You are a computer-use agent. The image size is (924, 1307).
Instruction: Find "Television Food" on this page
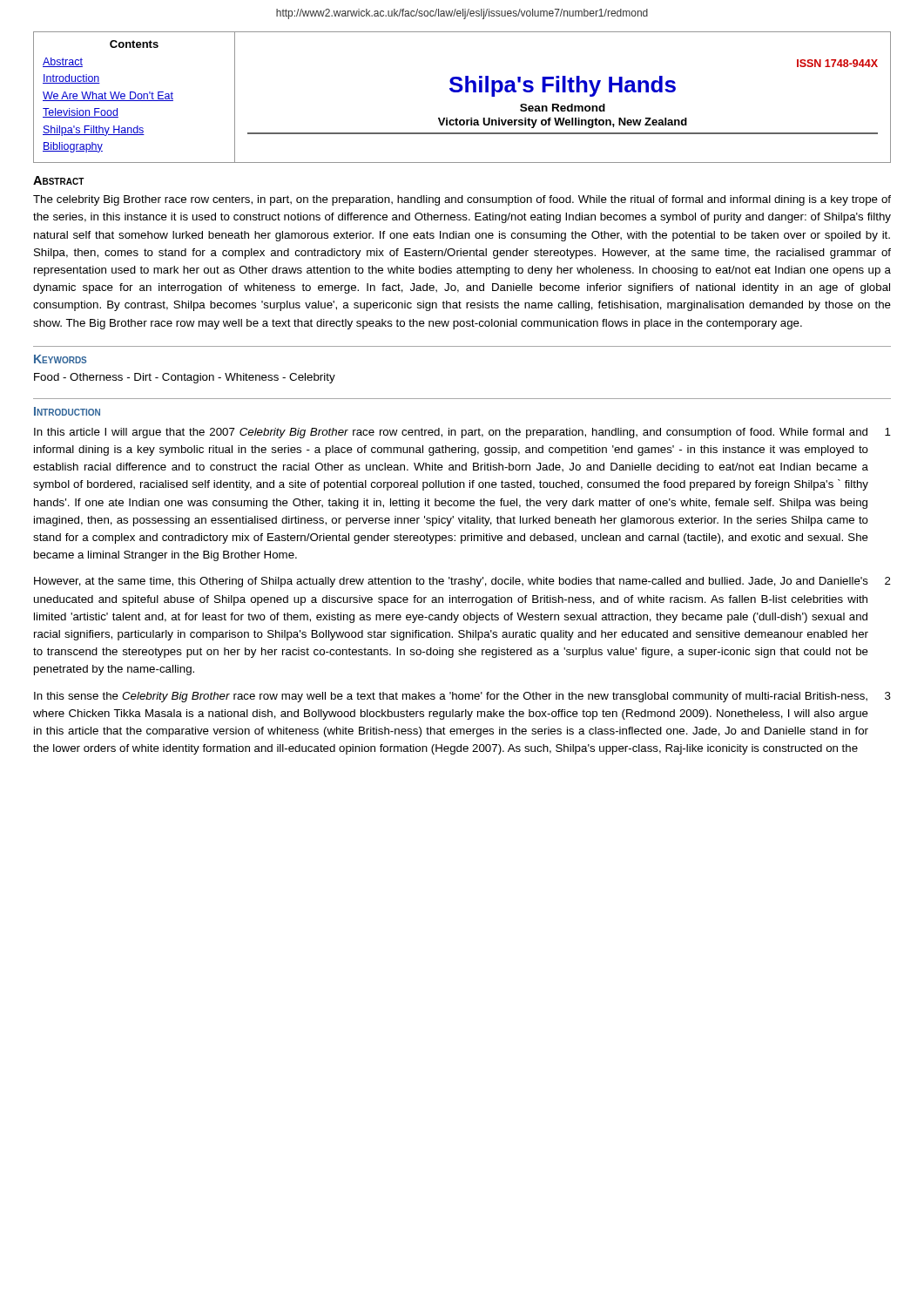80,113
